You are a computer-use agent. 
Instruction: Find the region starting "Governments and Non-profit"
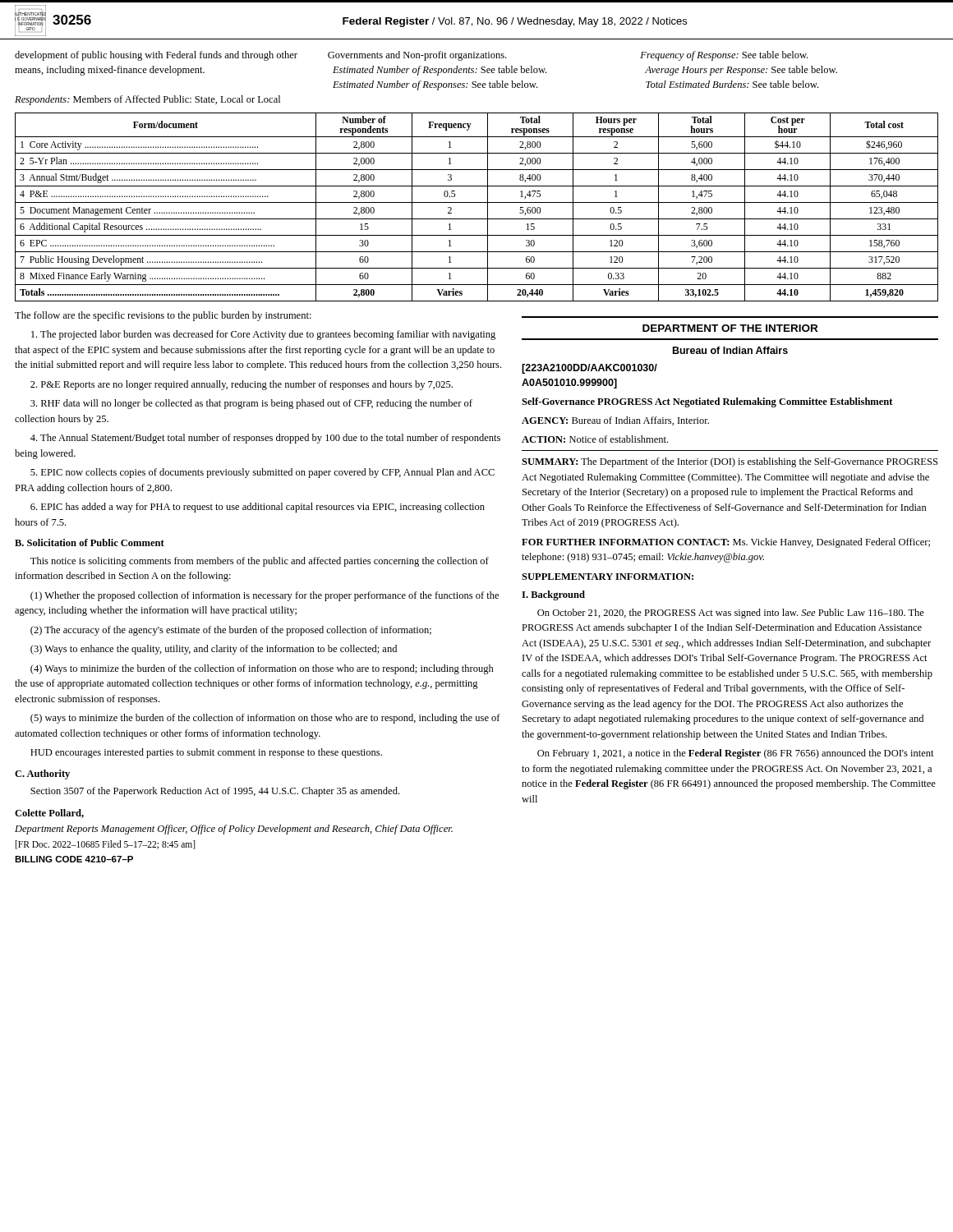(x=437, y=70)
